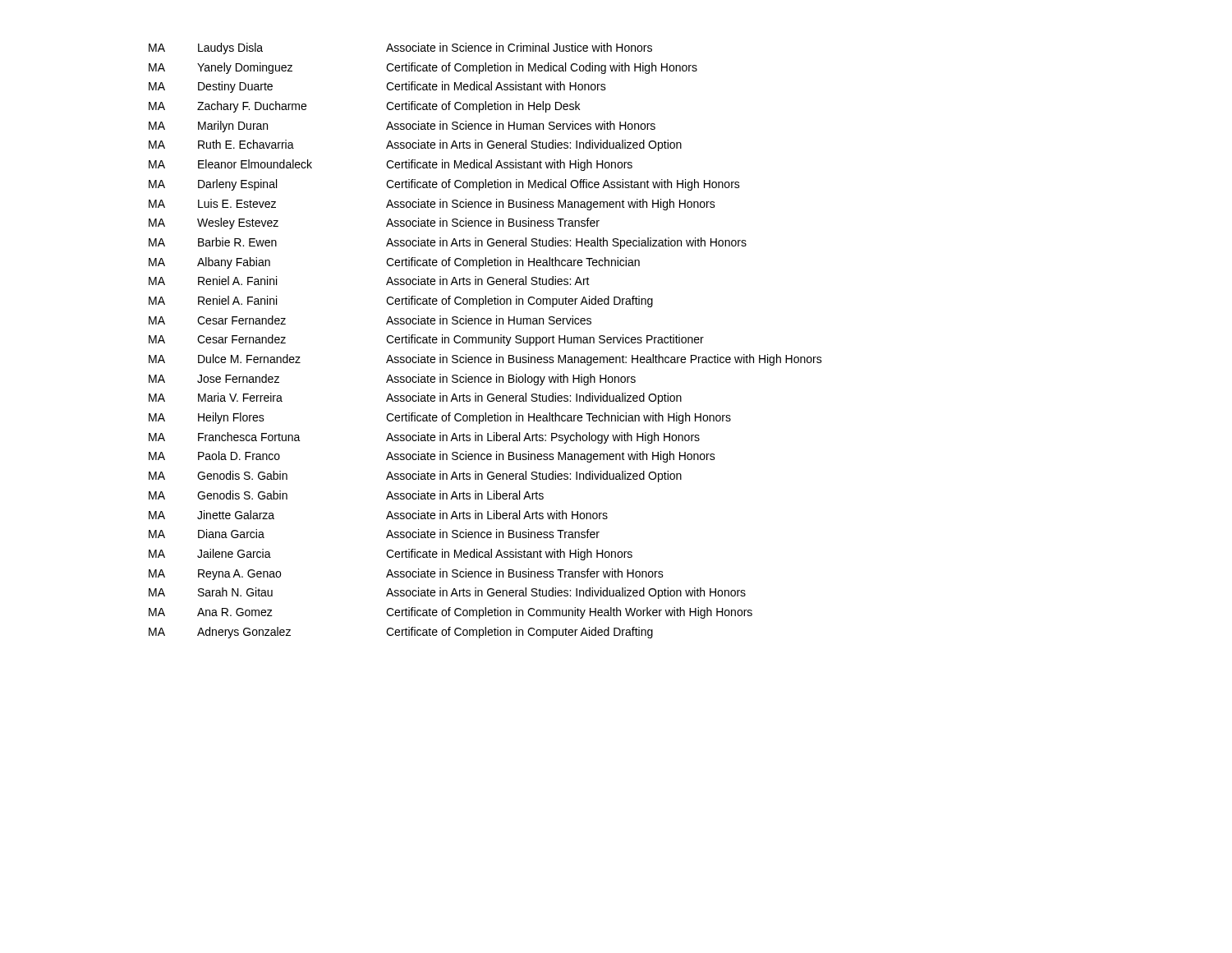The image size is (1232, 953).
Task: Locate the list item with the text "MA Yanely Dominguez Certificate"
Action: coord(665,68)
